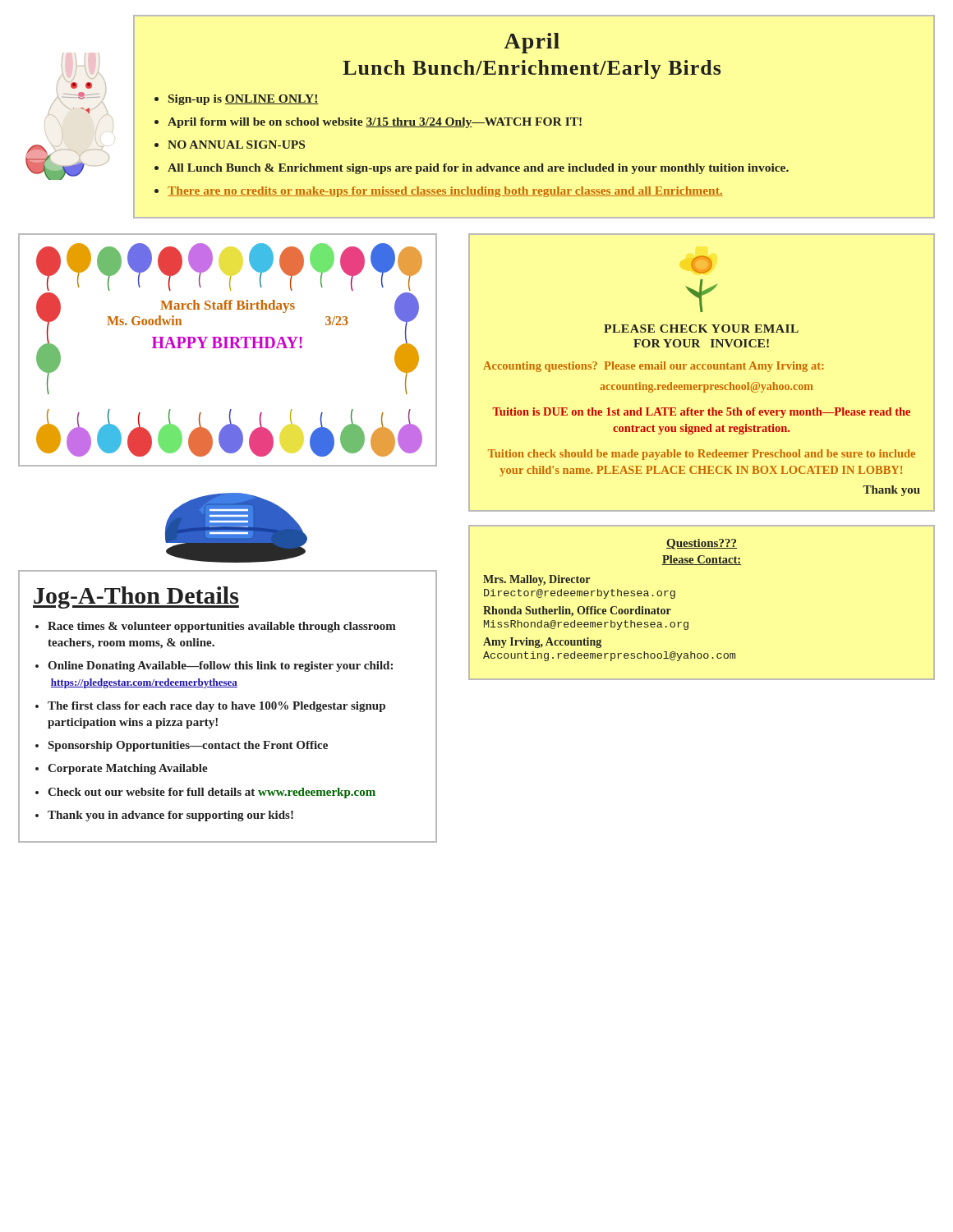Find "Corporate Matching Available" on this page

(128, 768)
